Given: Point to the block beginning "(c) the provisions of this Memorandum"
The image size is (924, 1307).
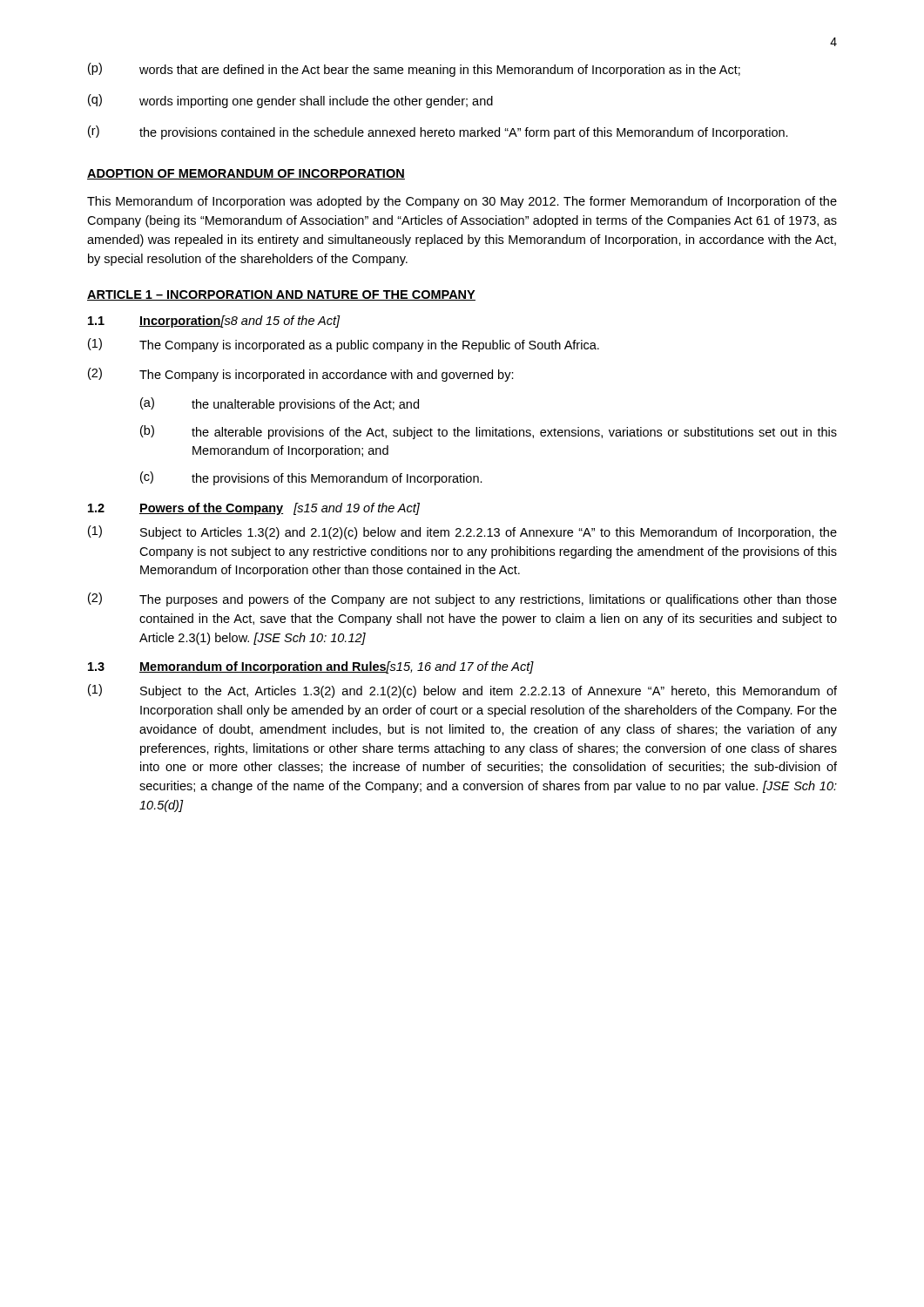Looking at the screenshot, I should click(488, 479).
